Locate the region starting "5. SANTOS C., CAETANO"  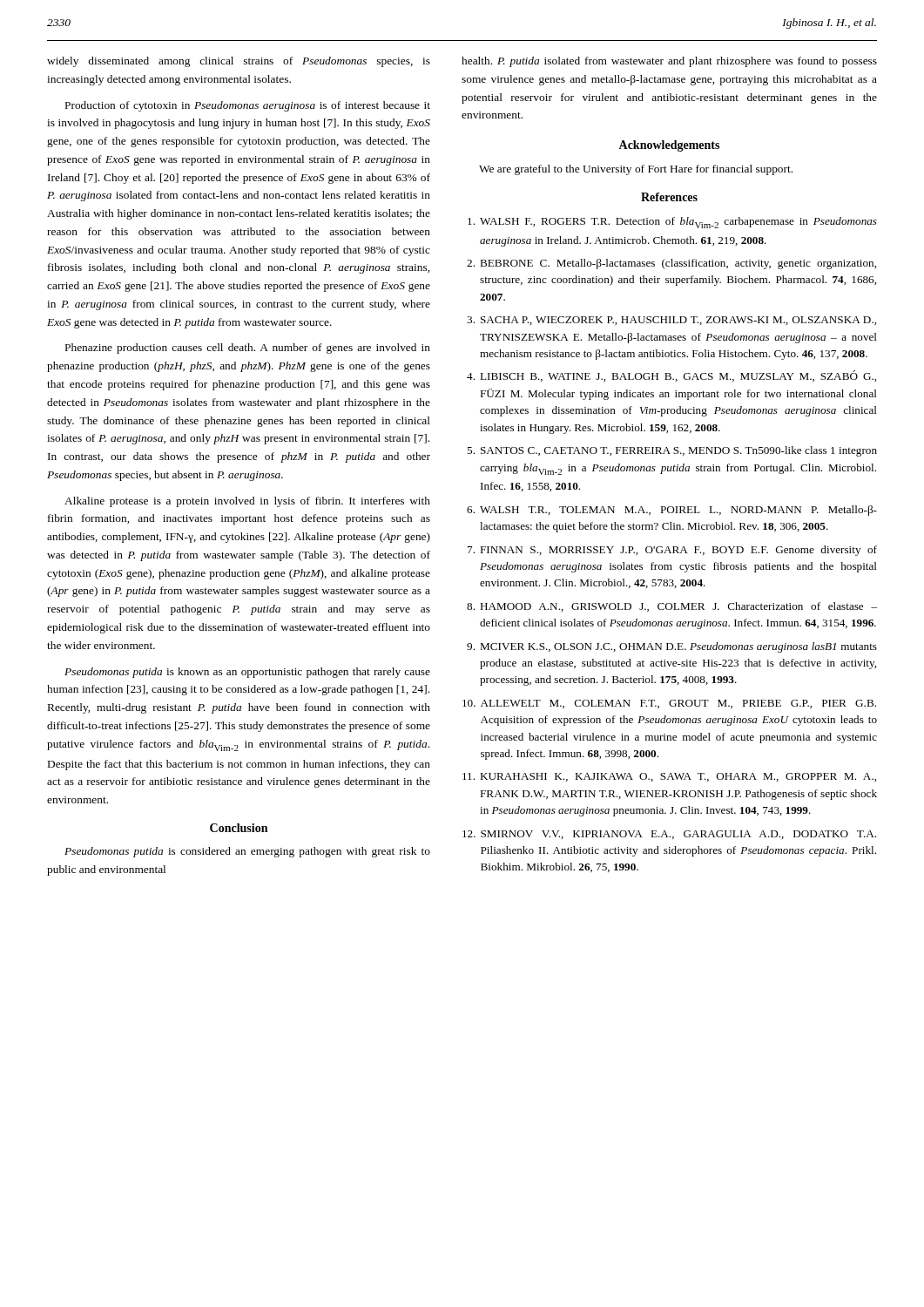(x=669, y=468)
